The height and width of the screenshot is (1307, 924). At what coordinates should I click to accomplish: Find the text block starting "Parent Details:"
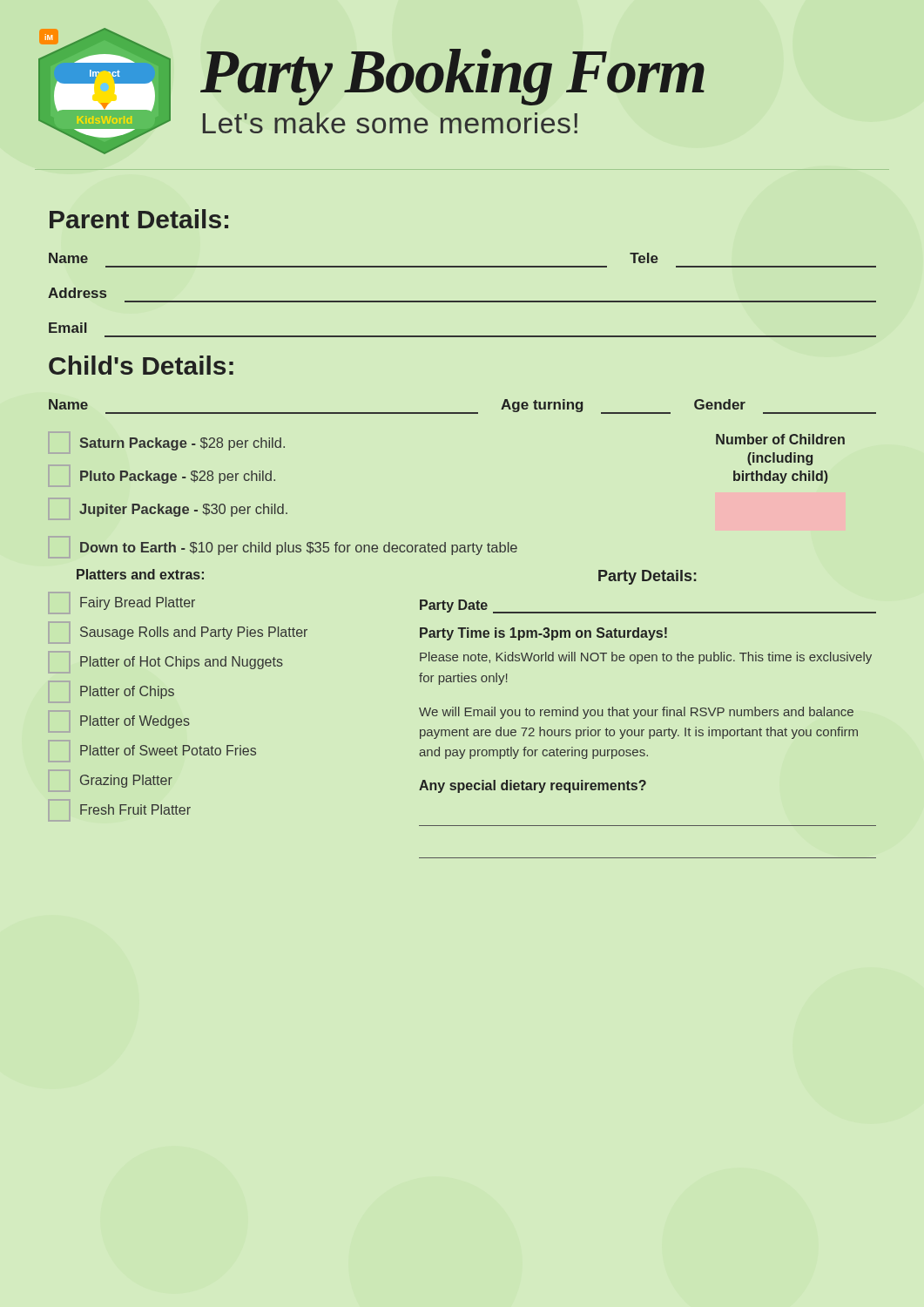click(139, 219)
